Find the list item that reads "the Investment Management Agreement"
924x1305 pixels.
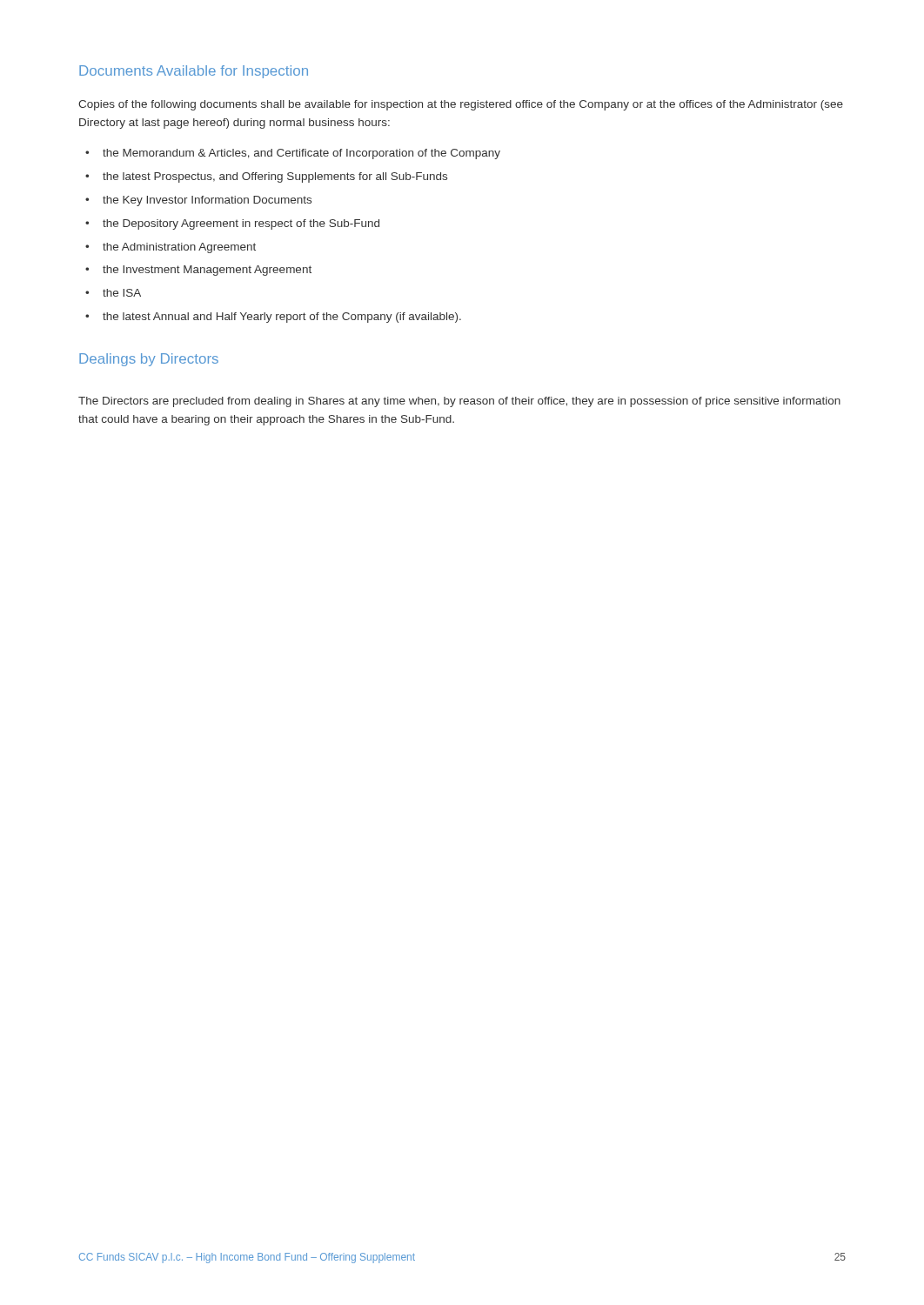pyautogui.click(x=207, y=270)
